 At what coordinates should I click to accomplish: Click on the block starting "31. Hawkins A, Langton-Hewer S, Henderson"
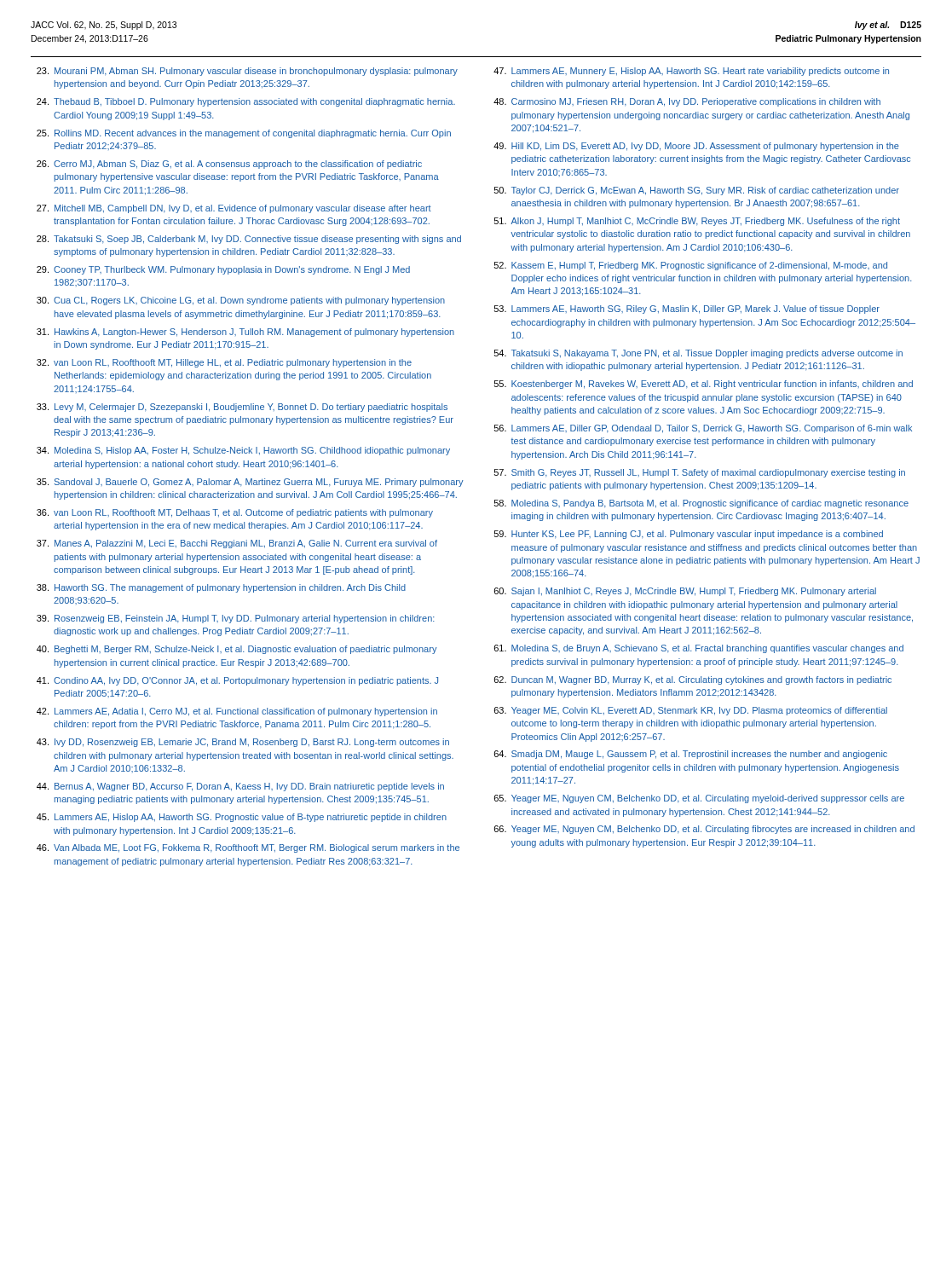(247, 338)
